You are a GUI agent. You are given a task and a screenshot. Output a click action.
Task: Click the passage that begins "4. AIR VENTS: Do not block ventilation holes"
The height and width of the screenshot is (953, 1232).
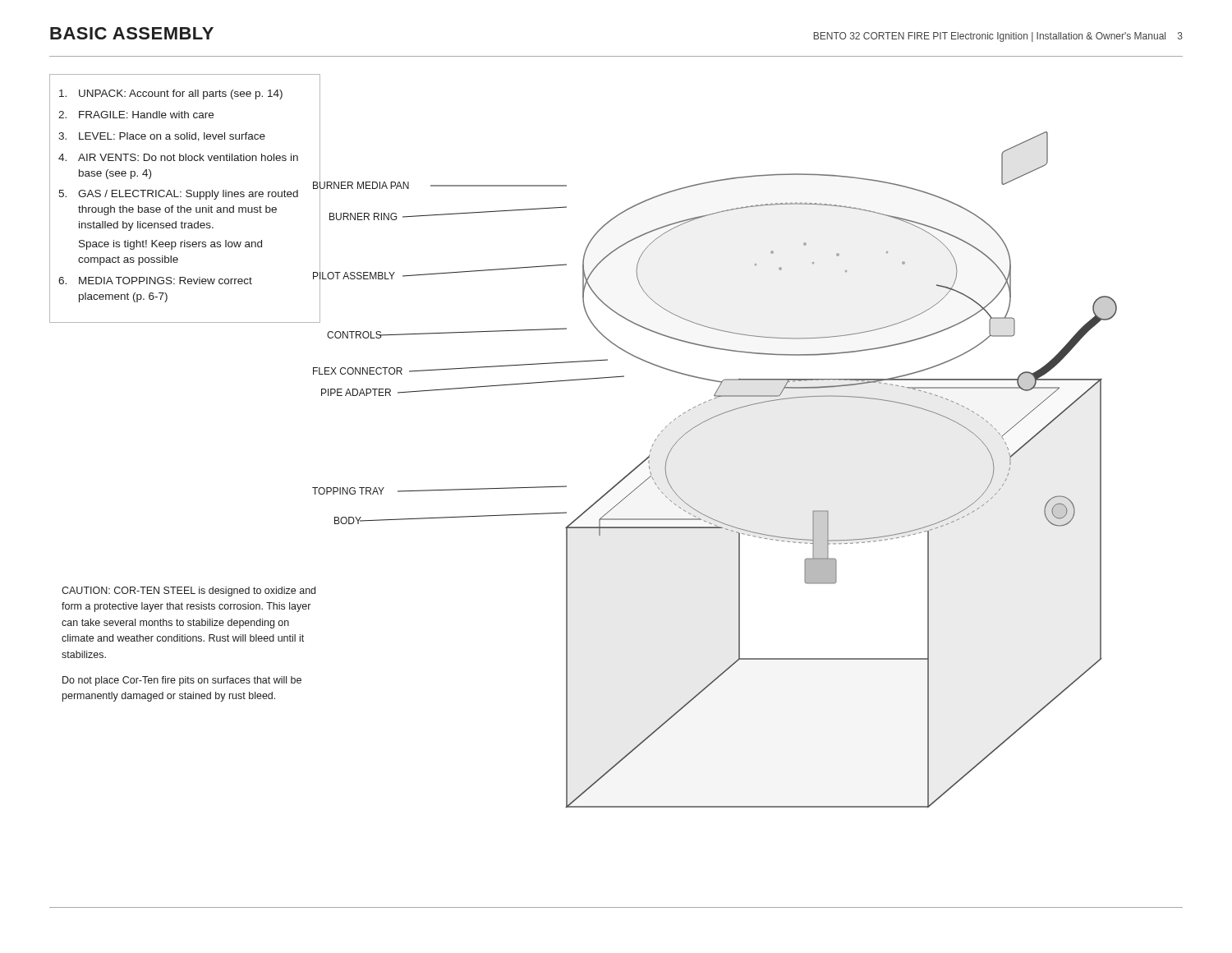(x=181, y=166)
